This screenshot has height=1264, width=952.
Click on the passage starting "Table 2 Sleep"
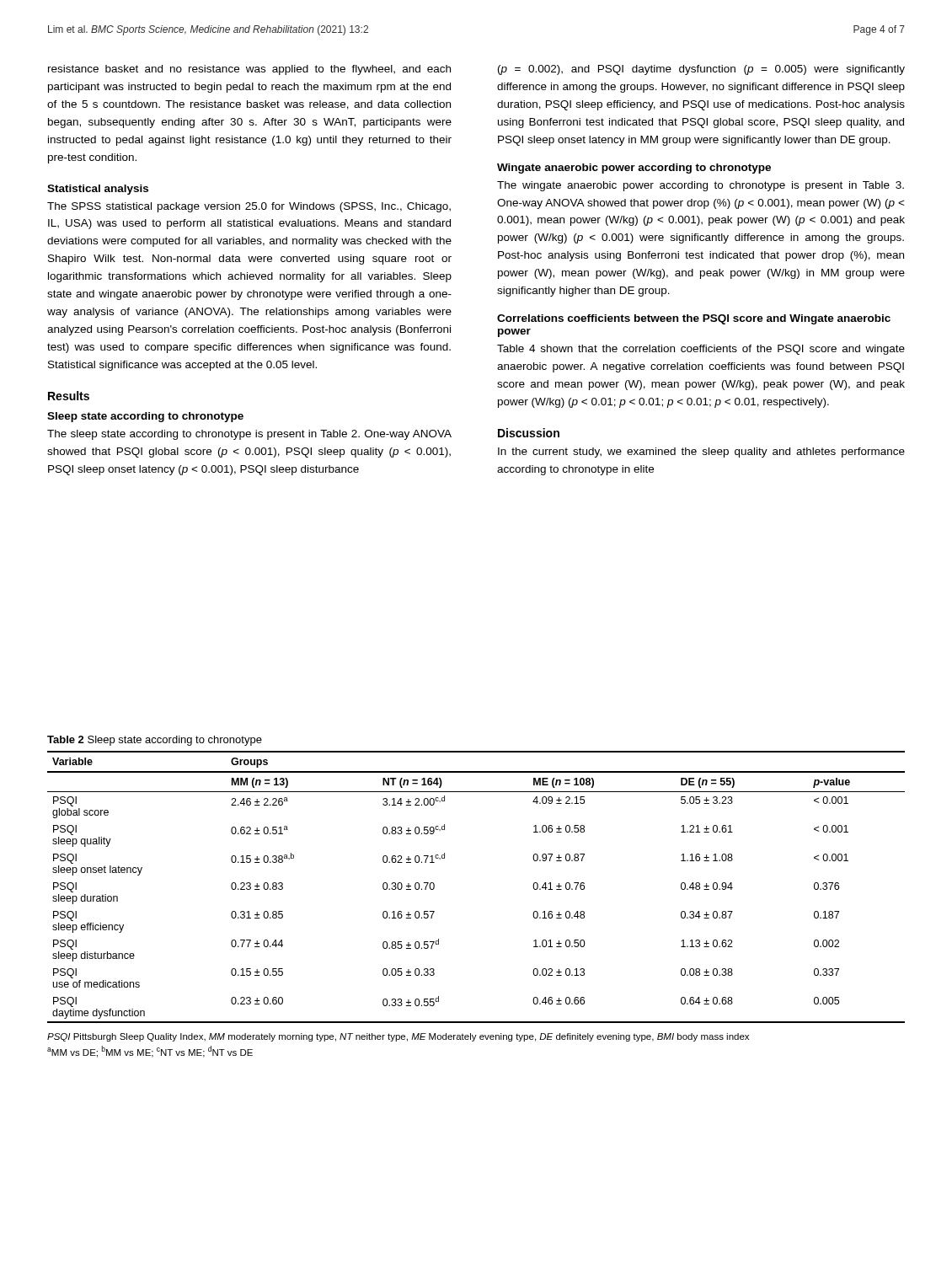click(x=155, y=739)
